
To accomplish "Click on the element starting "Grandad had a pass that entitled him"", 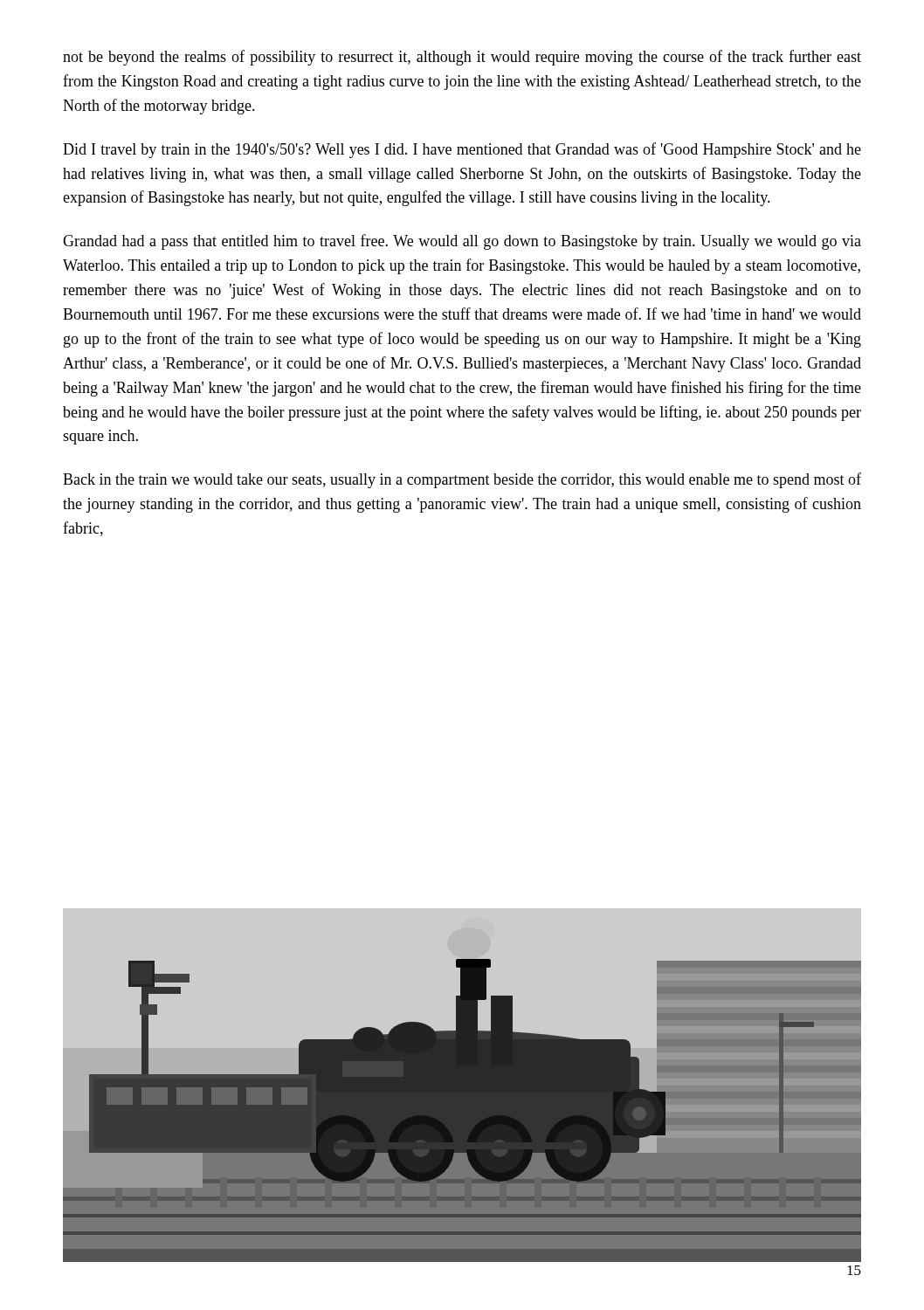I will 462,339.
